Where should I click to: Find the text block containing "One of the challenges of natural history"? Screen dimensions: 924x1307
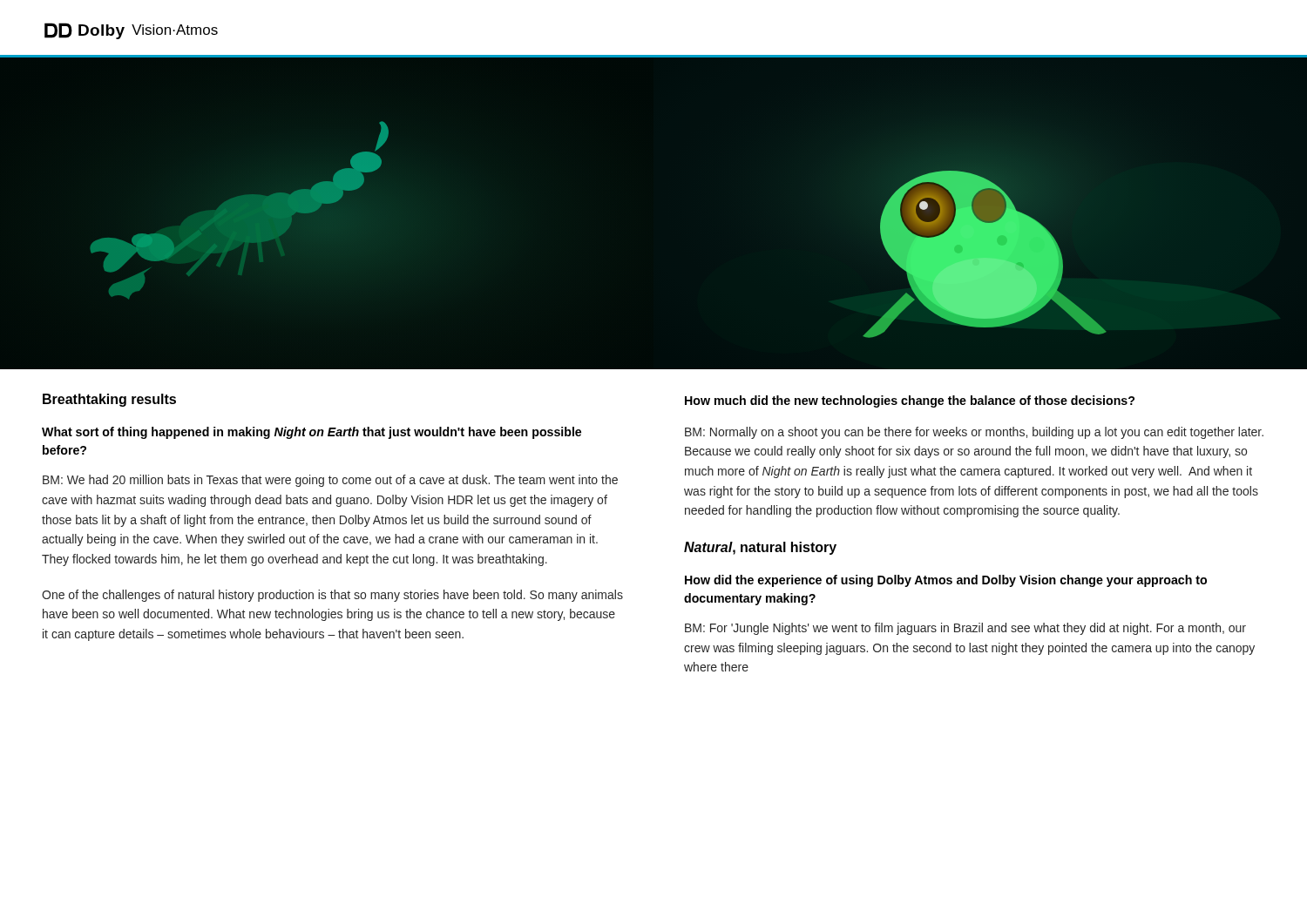332,614
